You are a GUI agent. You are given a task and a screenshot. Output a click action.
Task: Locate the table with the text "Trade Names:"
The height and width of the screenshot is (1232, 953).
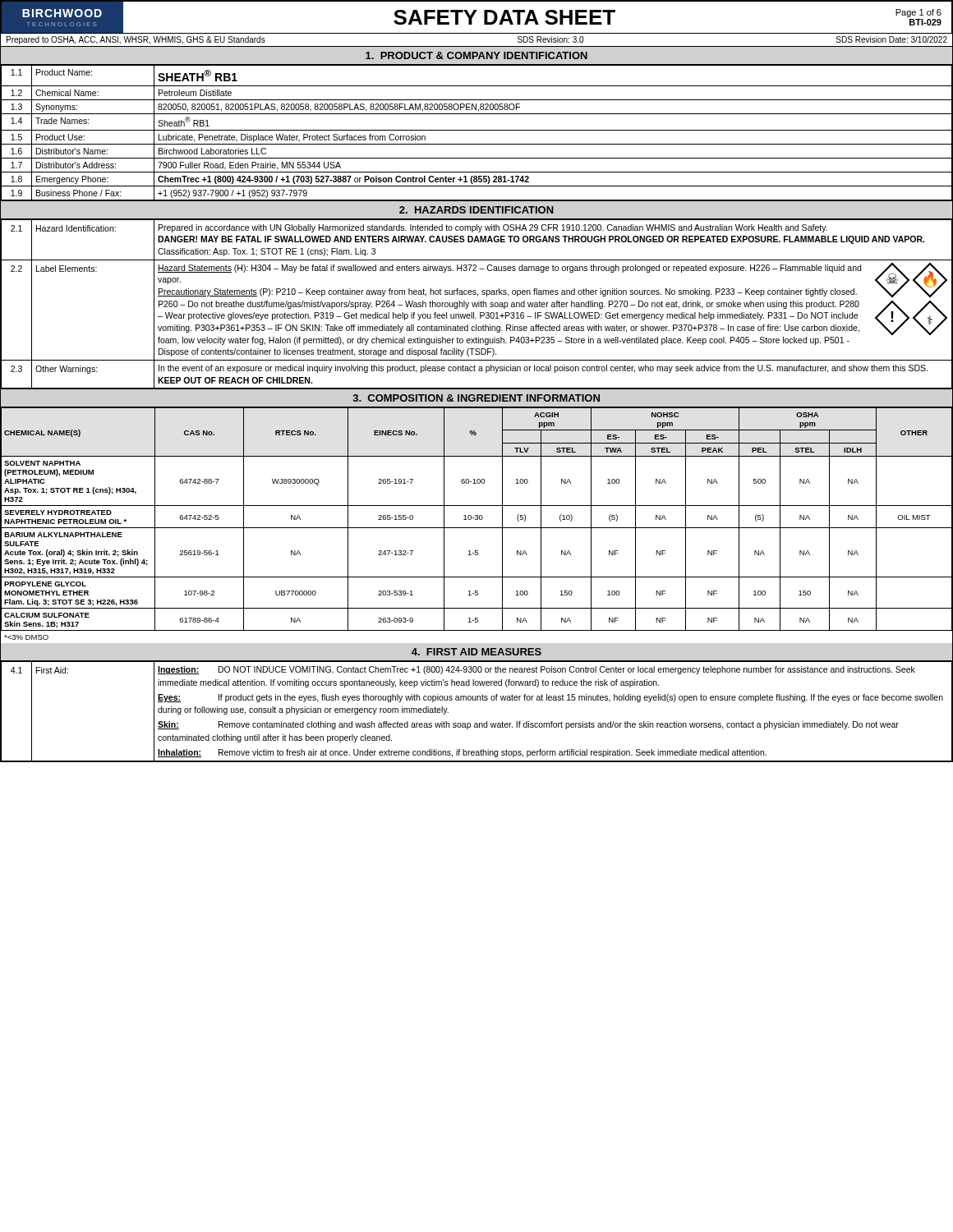(476, 133)
